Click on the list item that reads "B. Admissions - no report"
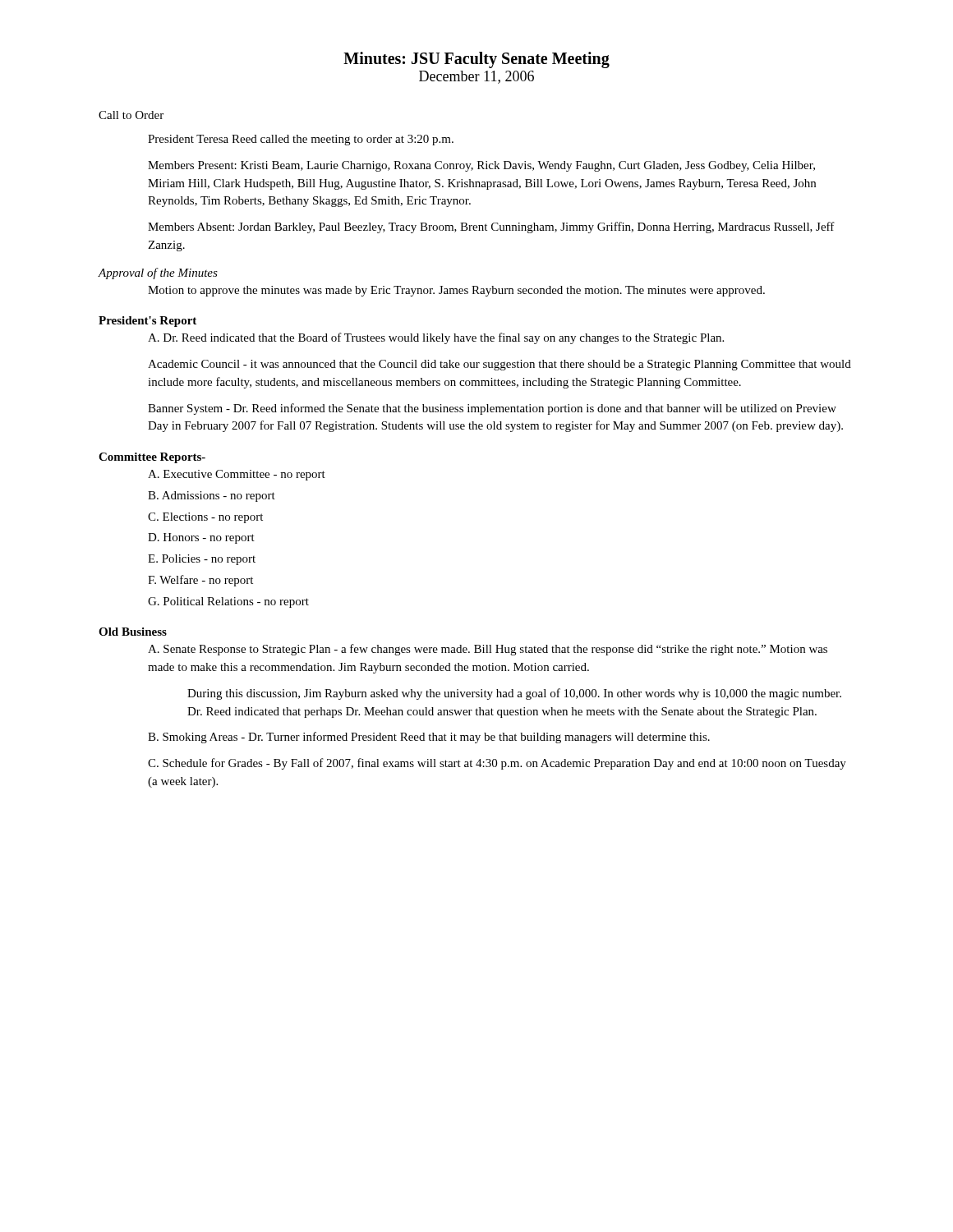This screenshot has height=1232, width=953. [212, 496]
